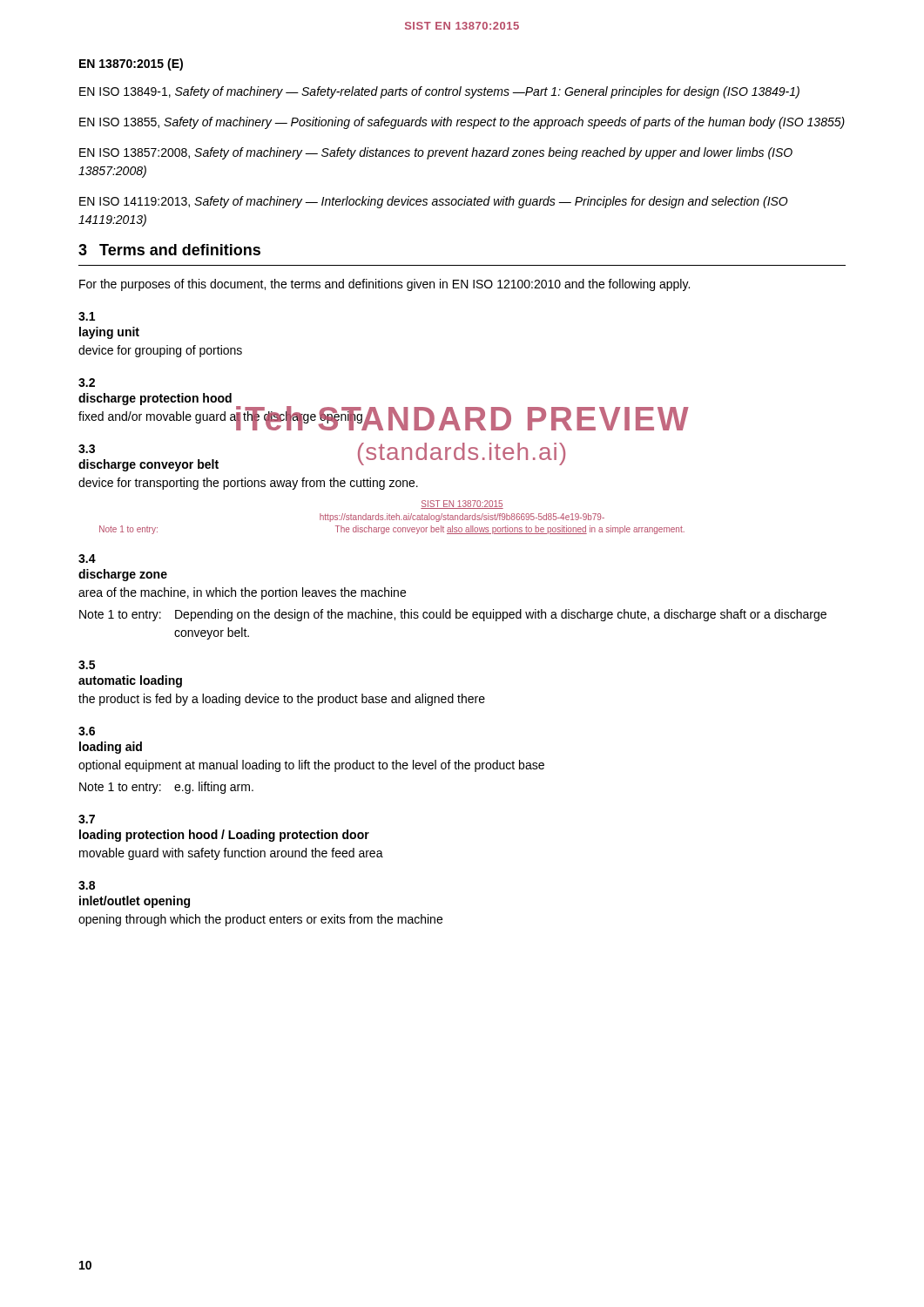Find the block on this page that starts "For the purposes"
This screenshot has width=924, height=1307.
point(385,284)
